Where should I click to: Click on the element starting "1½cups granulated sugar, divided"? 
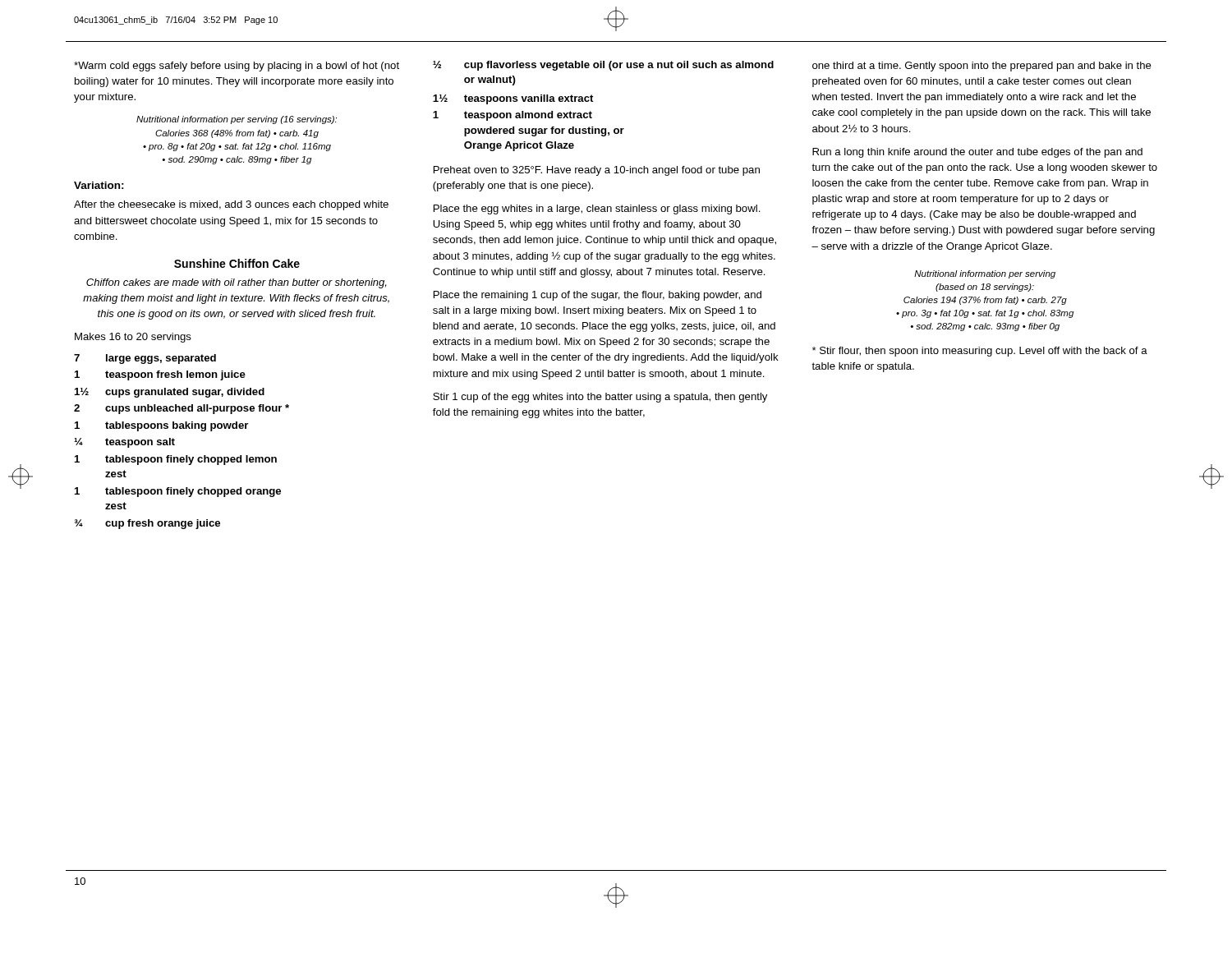[237, 392]
